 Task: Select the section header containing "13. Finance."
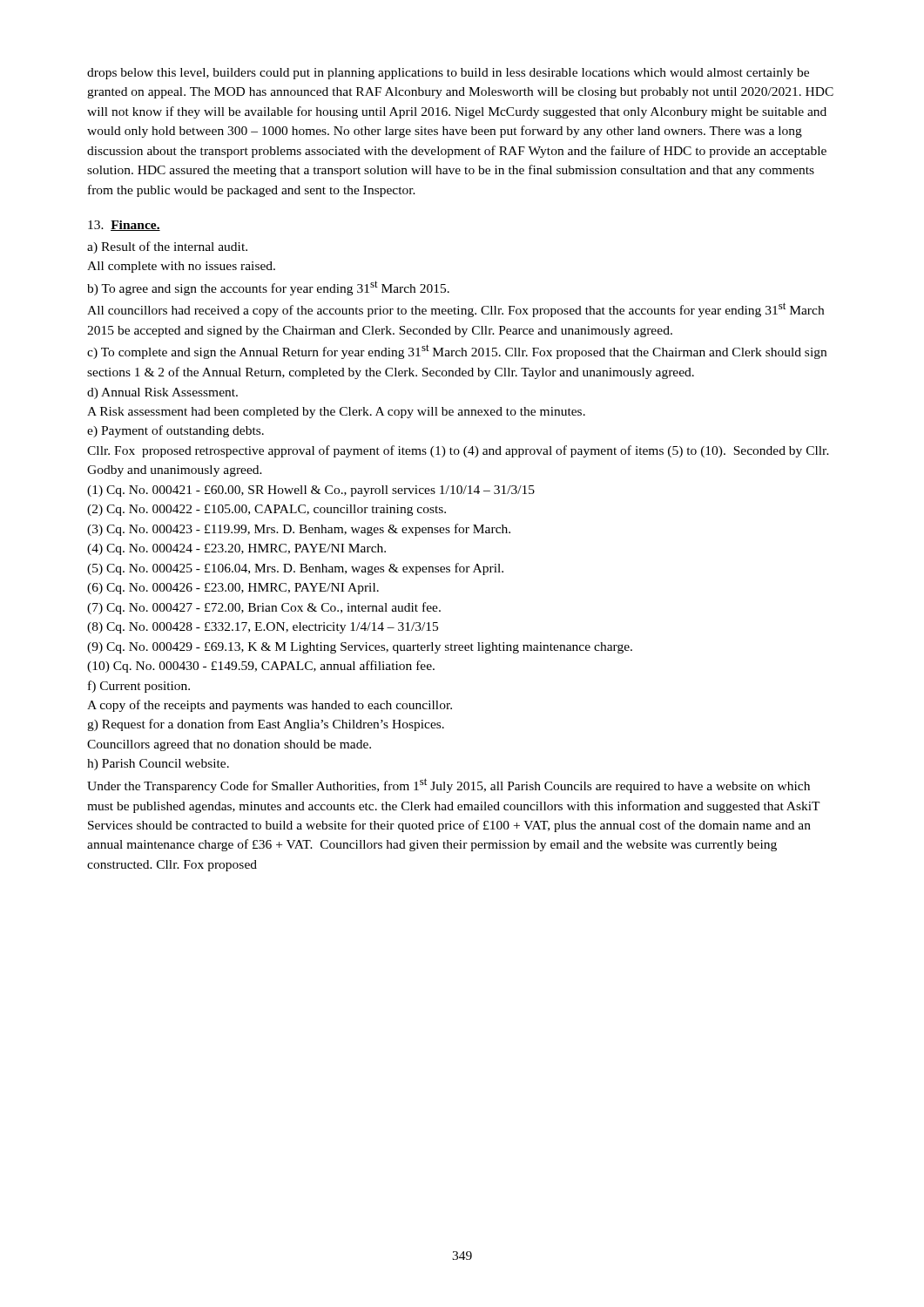point(124,226)
